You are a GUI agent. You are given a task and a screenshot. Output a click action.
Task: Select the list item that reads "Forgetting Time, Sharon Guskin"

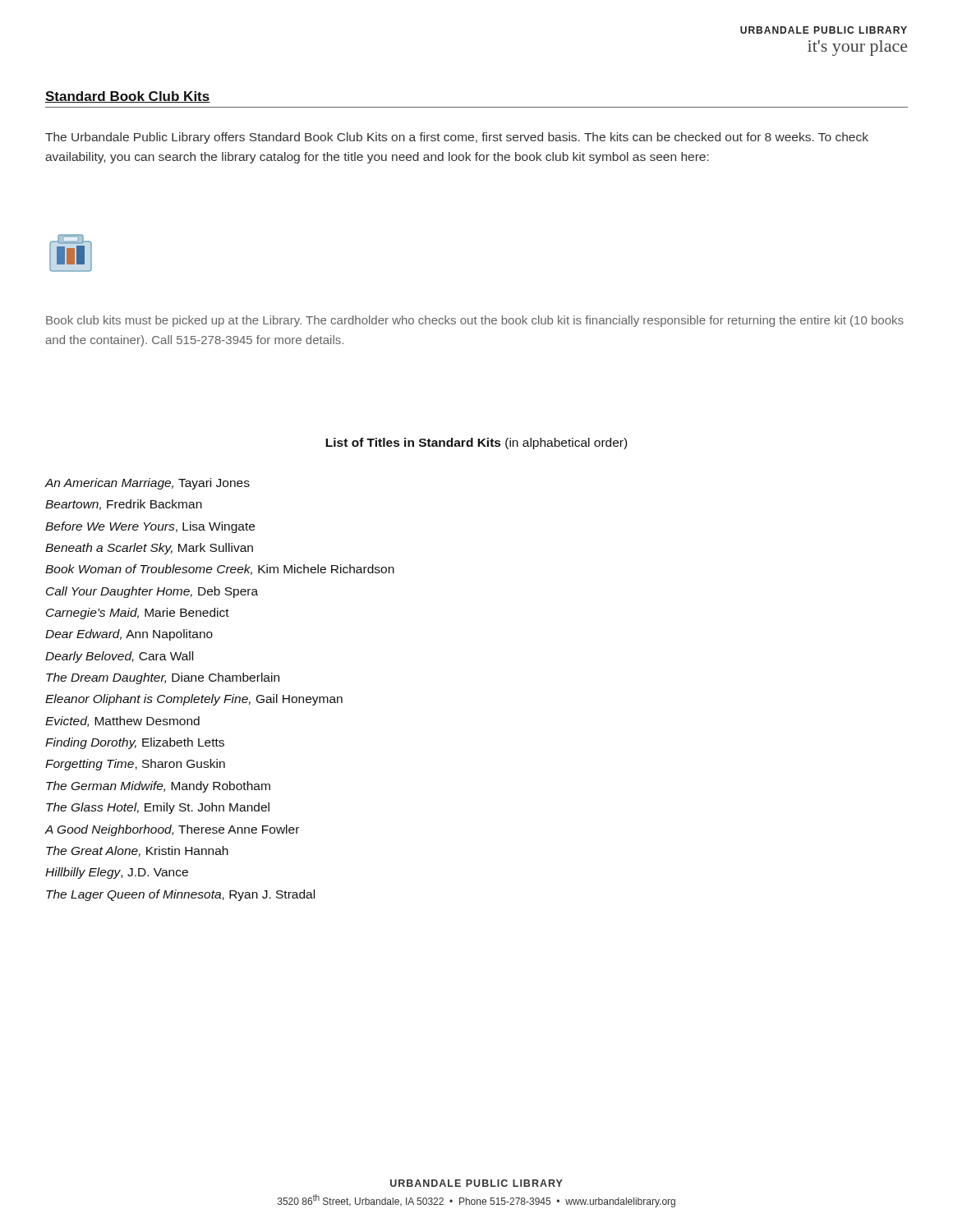(x=135, y=764)
